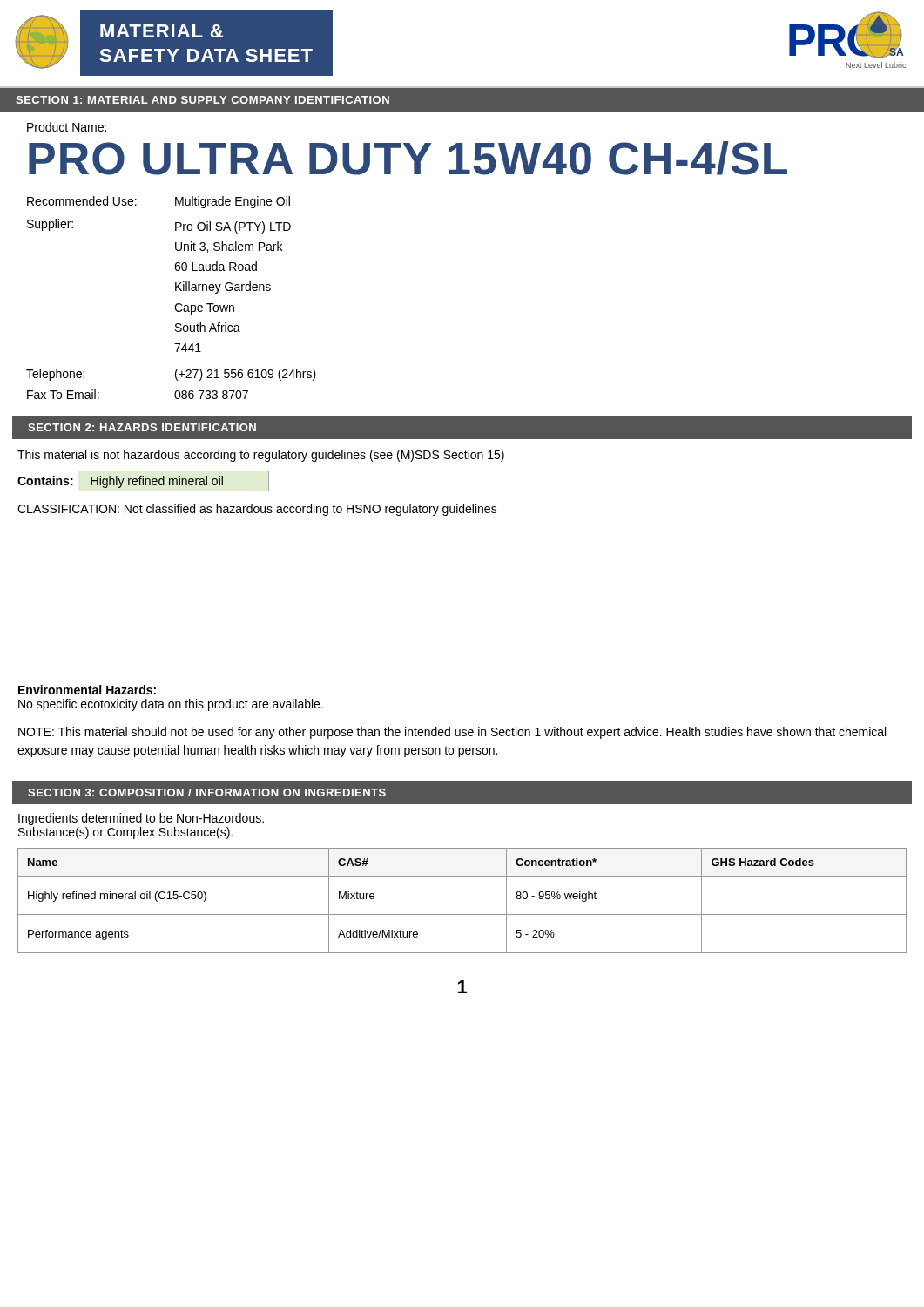Click on the passage starting "Recommended Use: Multigrade Engine Oil"
Screen dimensions: 1307x924
[83, 202]
